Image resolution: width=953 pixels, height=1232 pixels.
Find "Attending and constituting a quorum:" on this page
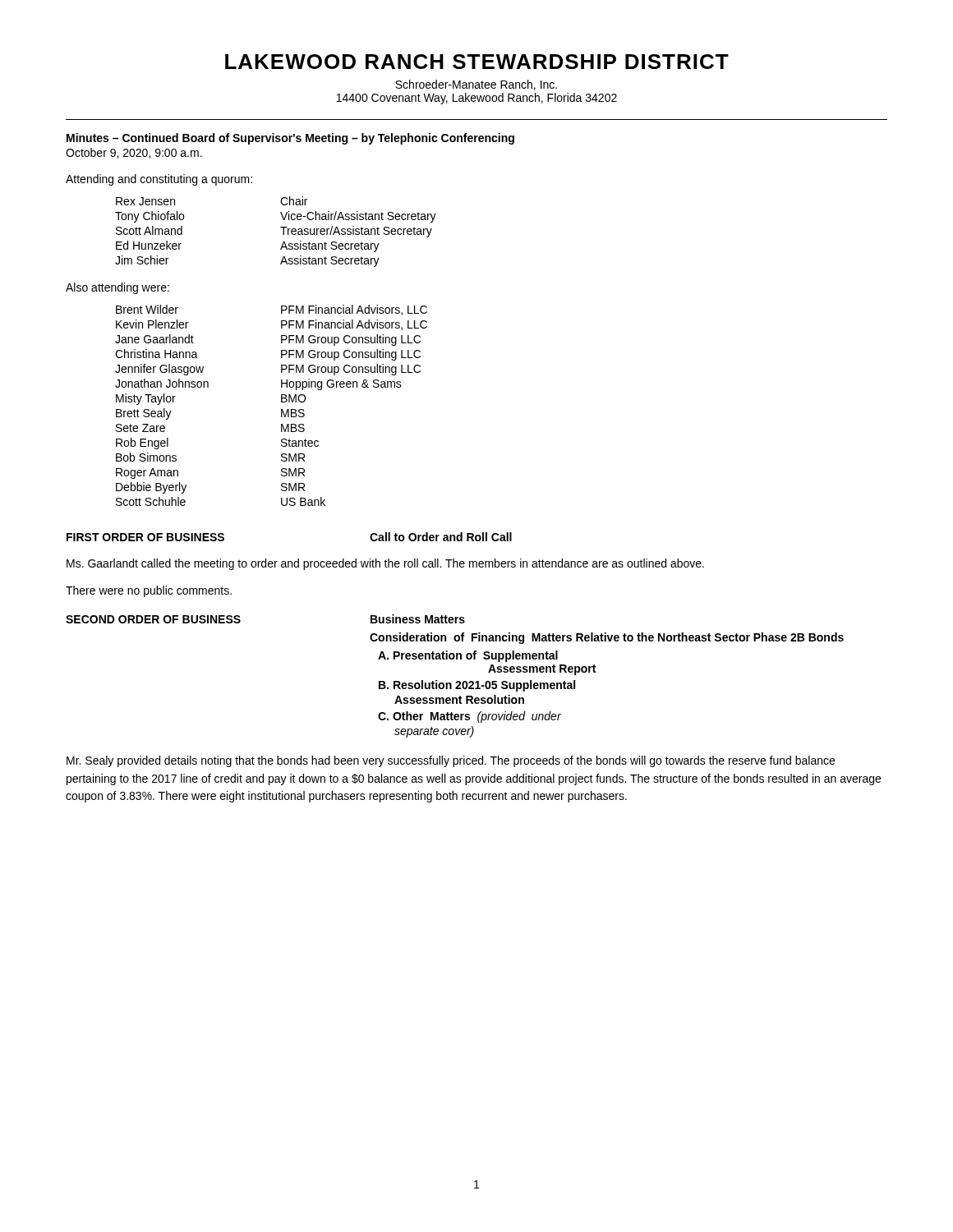[159, 179]
